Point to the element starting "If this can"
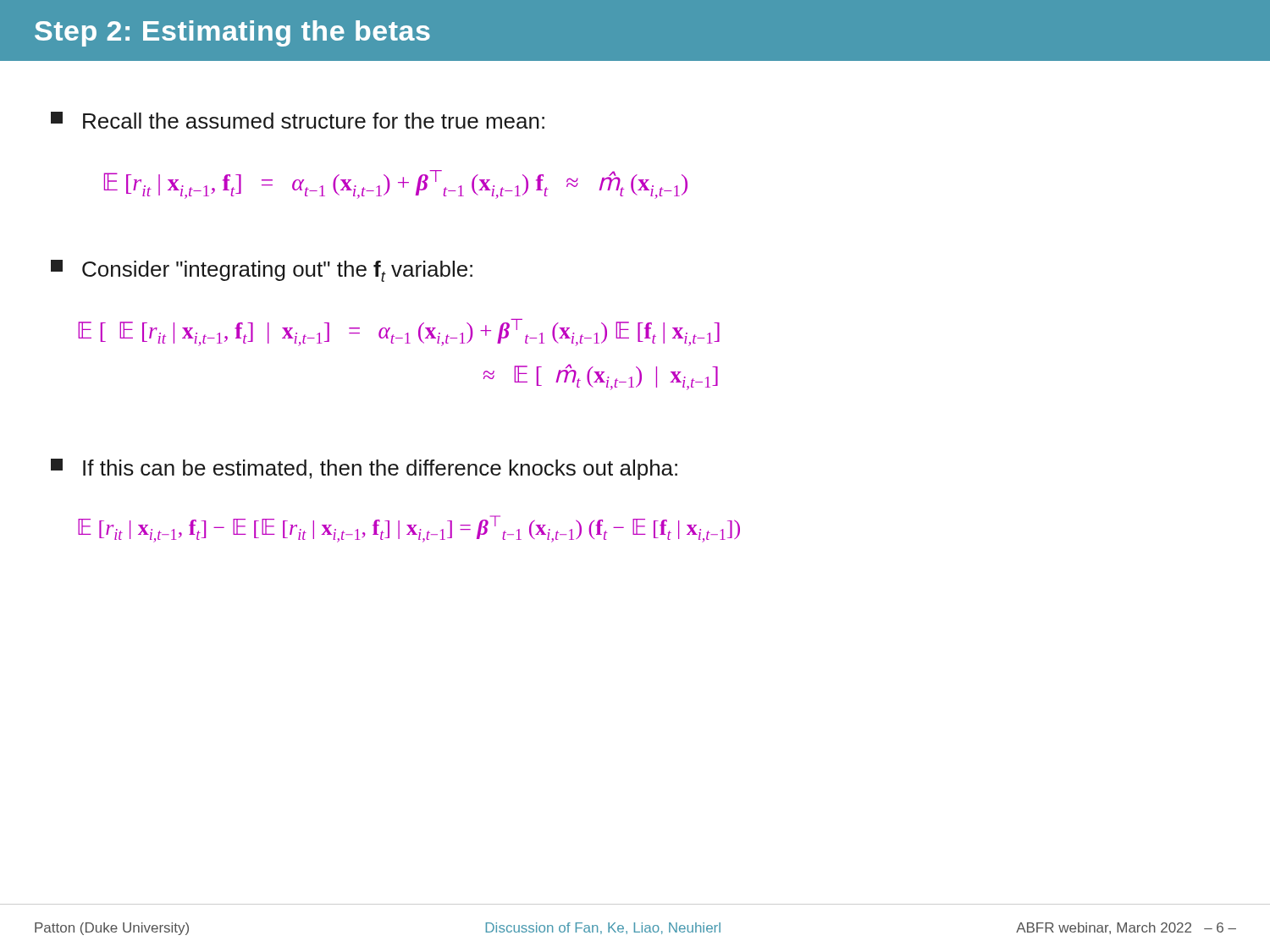 click(365, 468)
